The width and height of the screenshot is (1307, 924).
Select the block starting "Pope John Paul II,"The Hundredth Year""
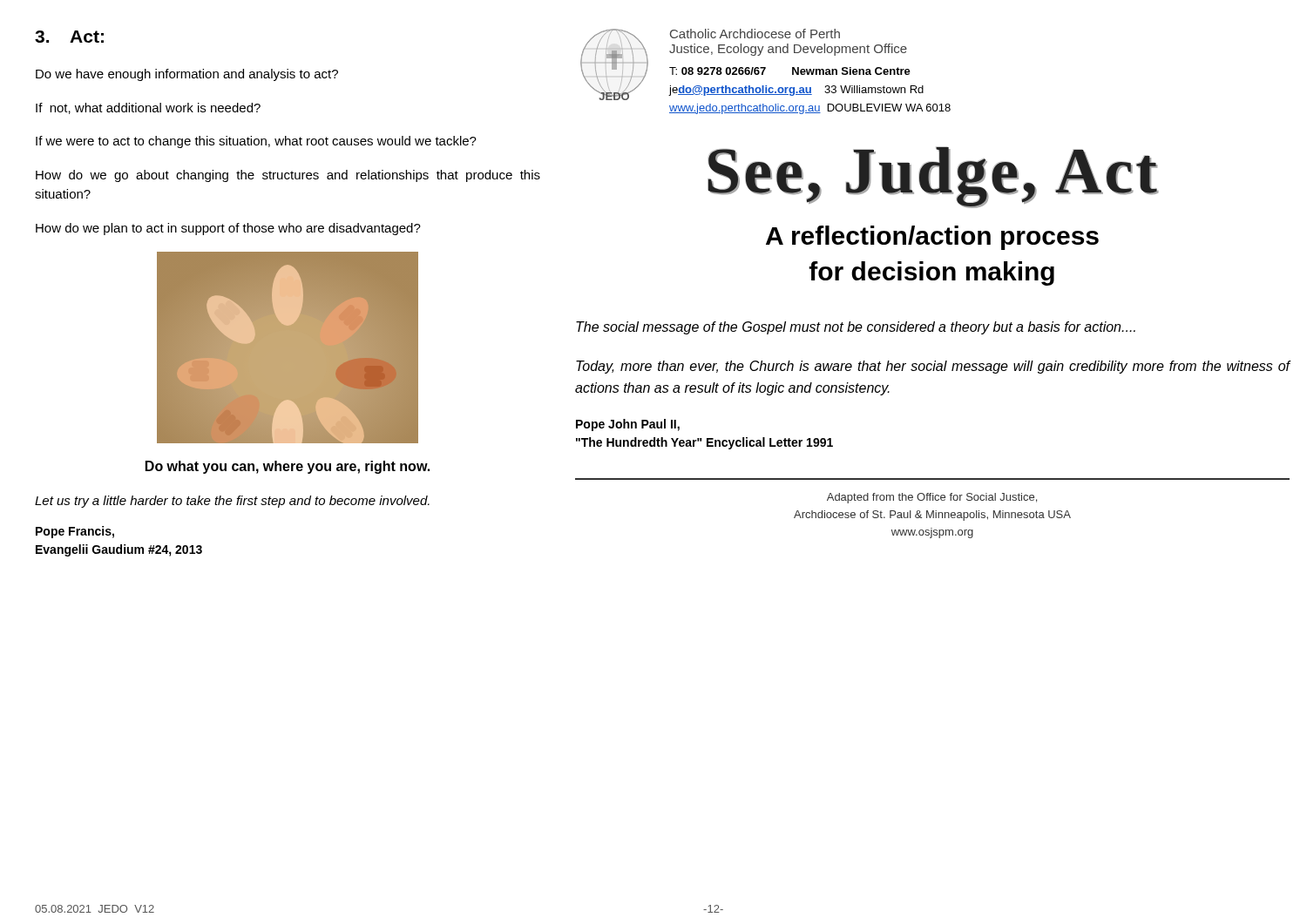(704, 433)
